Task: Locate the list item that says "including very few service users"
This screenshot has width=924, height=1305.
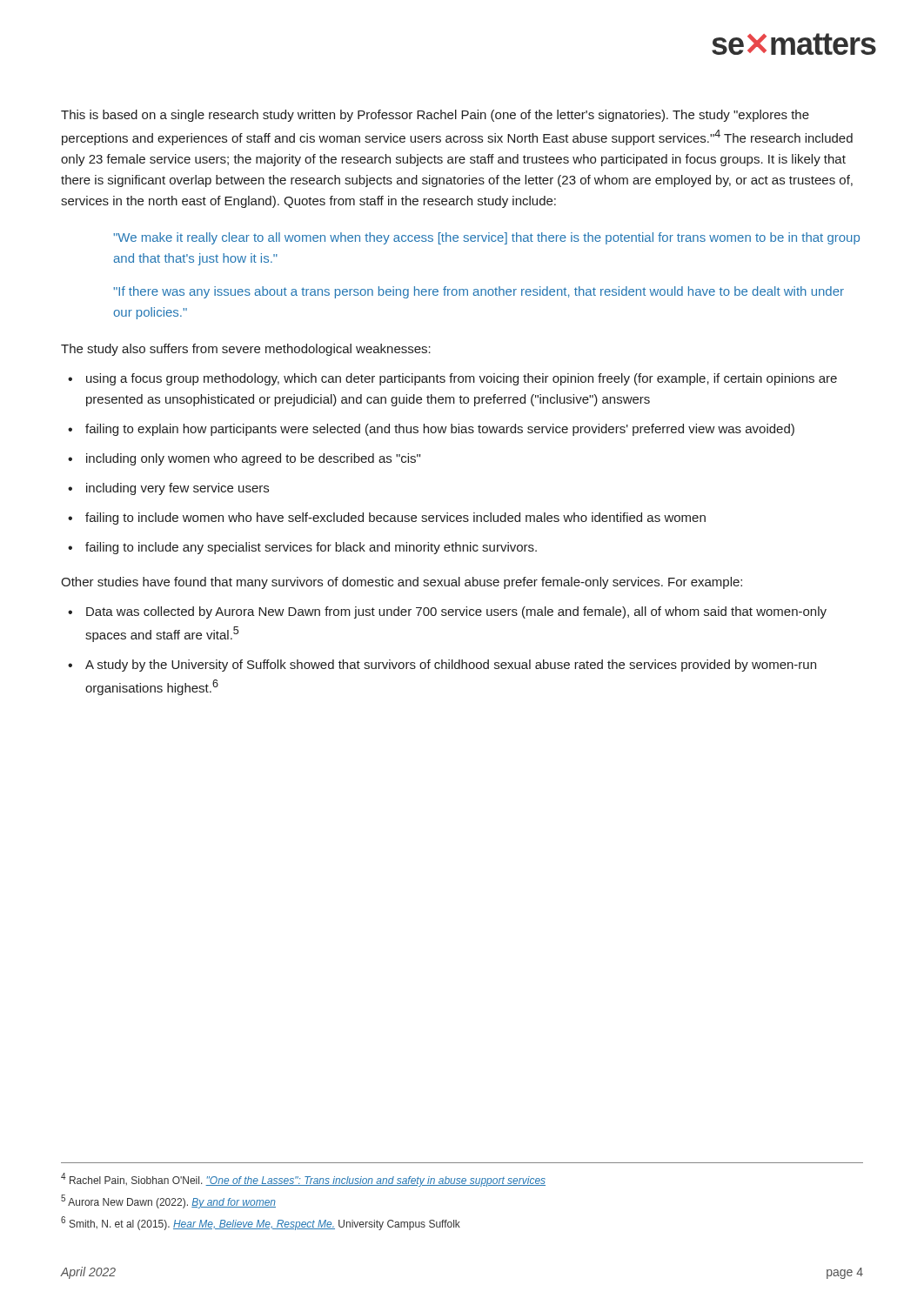Action: 177,488
